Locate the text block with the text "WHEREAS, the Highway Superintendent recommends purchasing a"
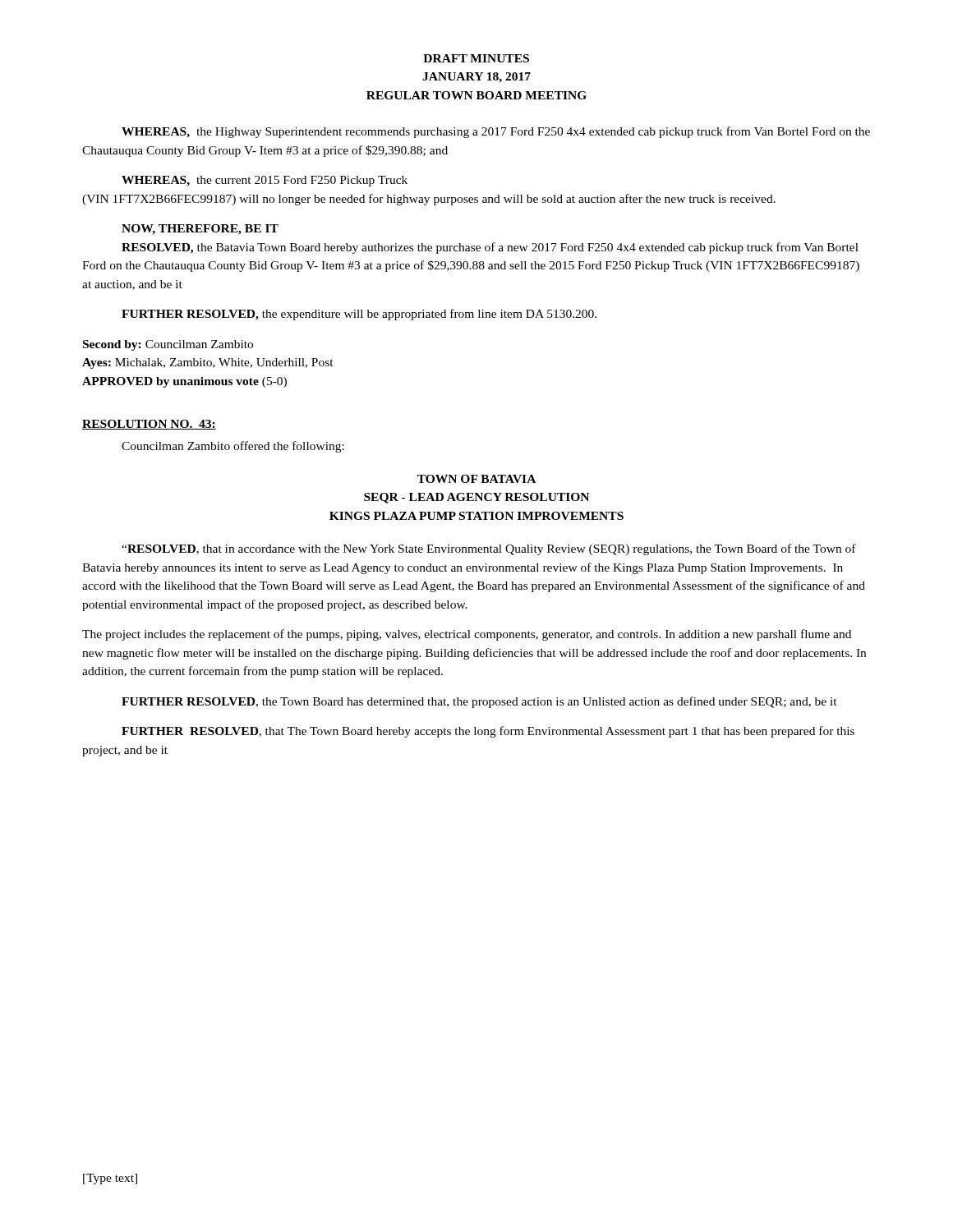This screenshot has height=1232, width=953. coord(476,141)
